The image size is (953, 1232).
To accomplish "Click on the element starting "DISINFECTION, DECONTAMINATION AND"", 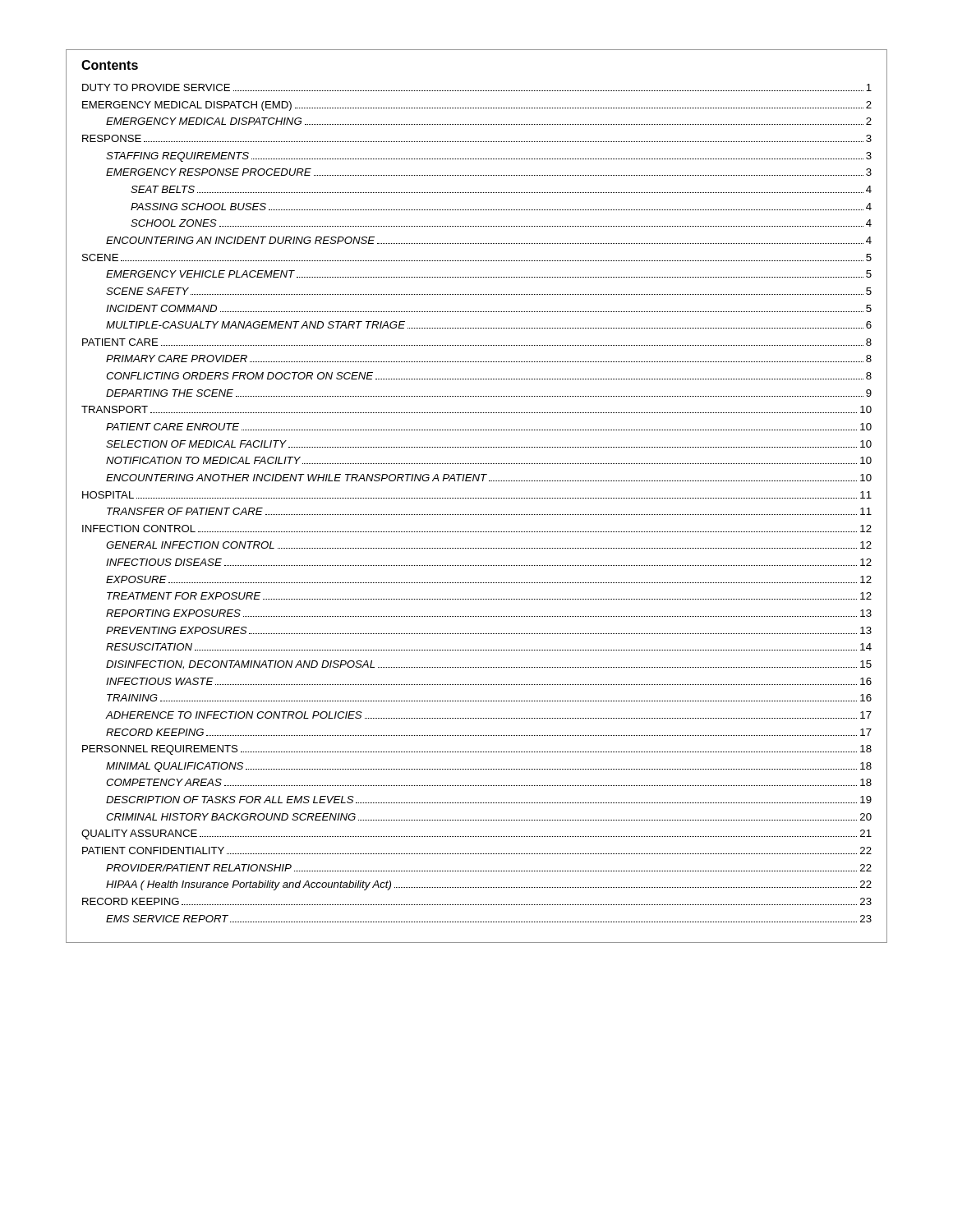I will click(x=489, y=665).
